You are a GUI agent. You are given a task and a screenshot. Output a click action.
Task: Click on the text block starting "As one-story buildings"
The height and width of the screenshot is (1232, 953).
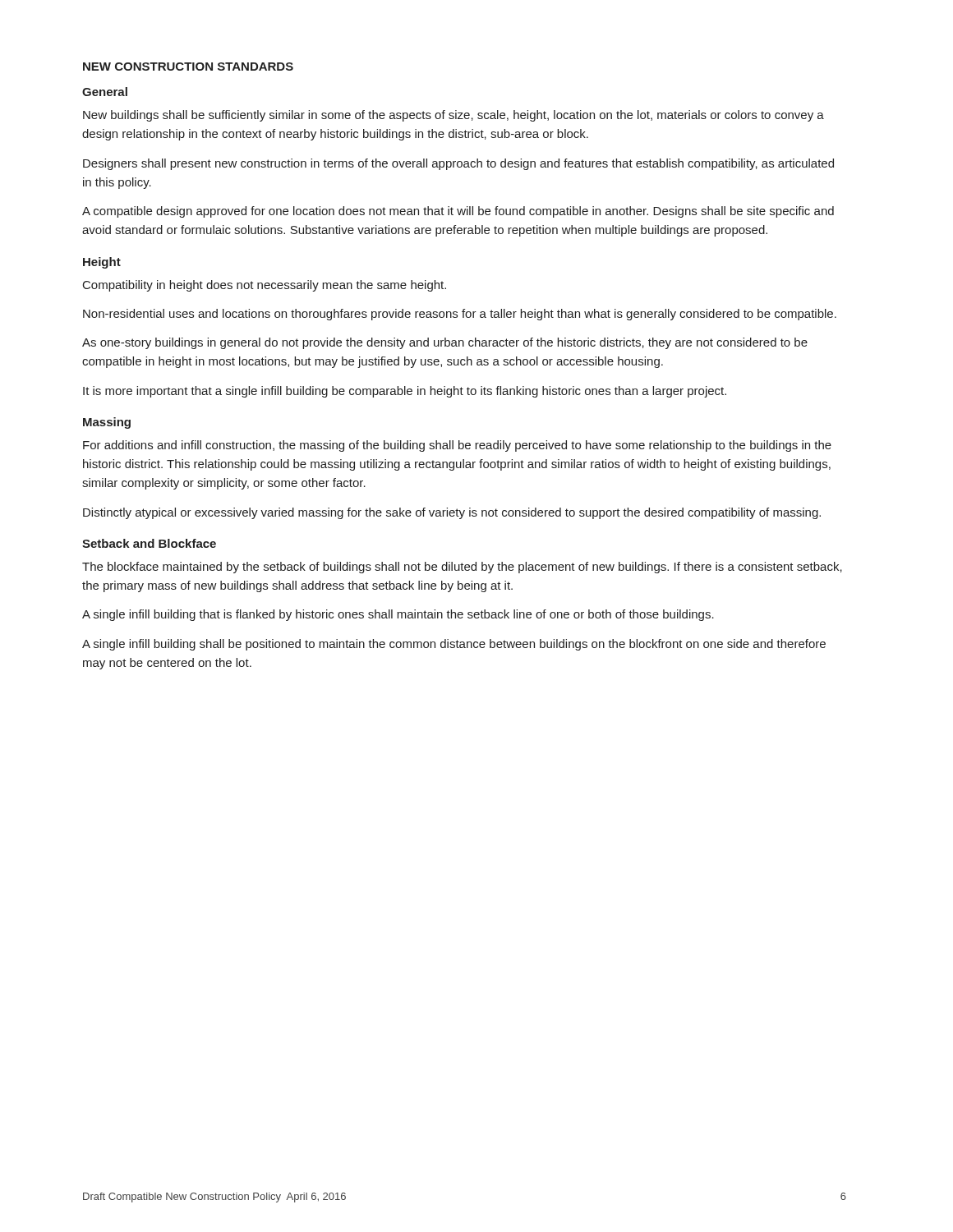[445, 352]
